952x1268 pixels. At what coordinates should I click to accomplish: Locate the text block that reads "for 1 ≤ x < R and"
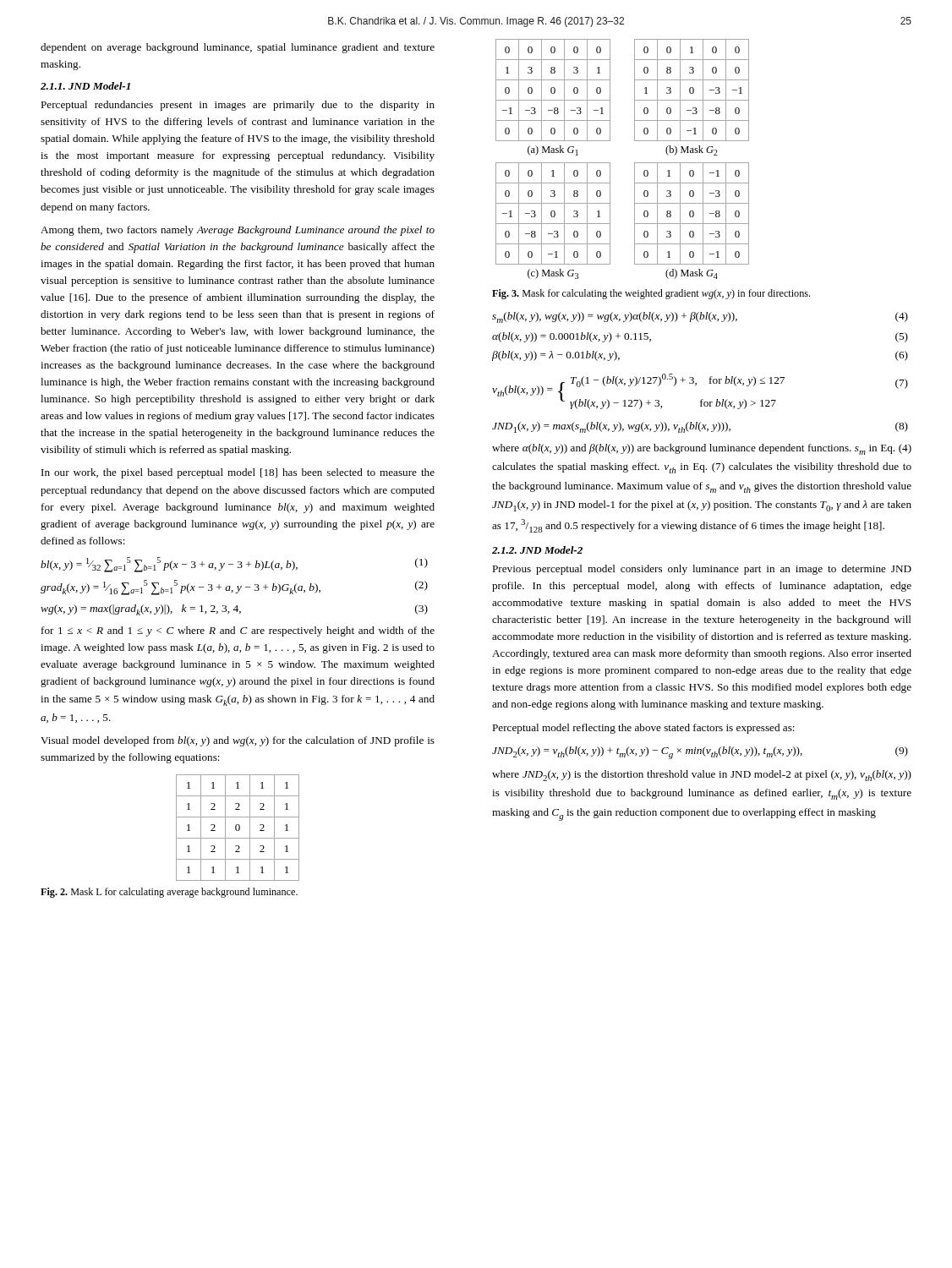point(238,674)
